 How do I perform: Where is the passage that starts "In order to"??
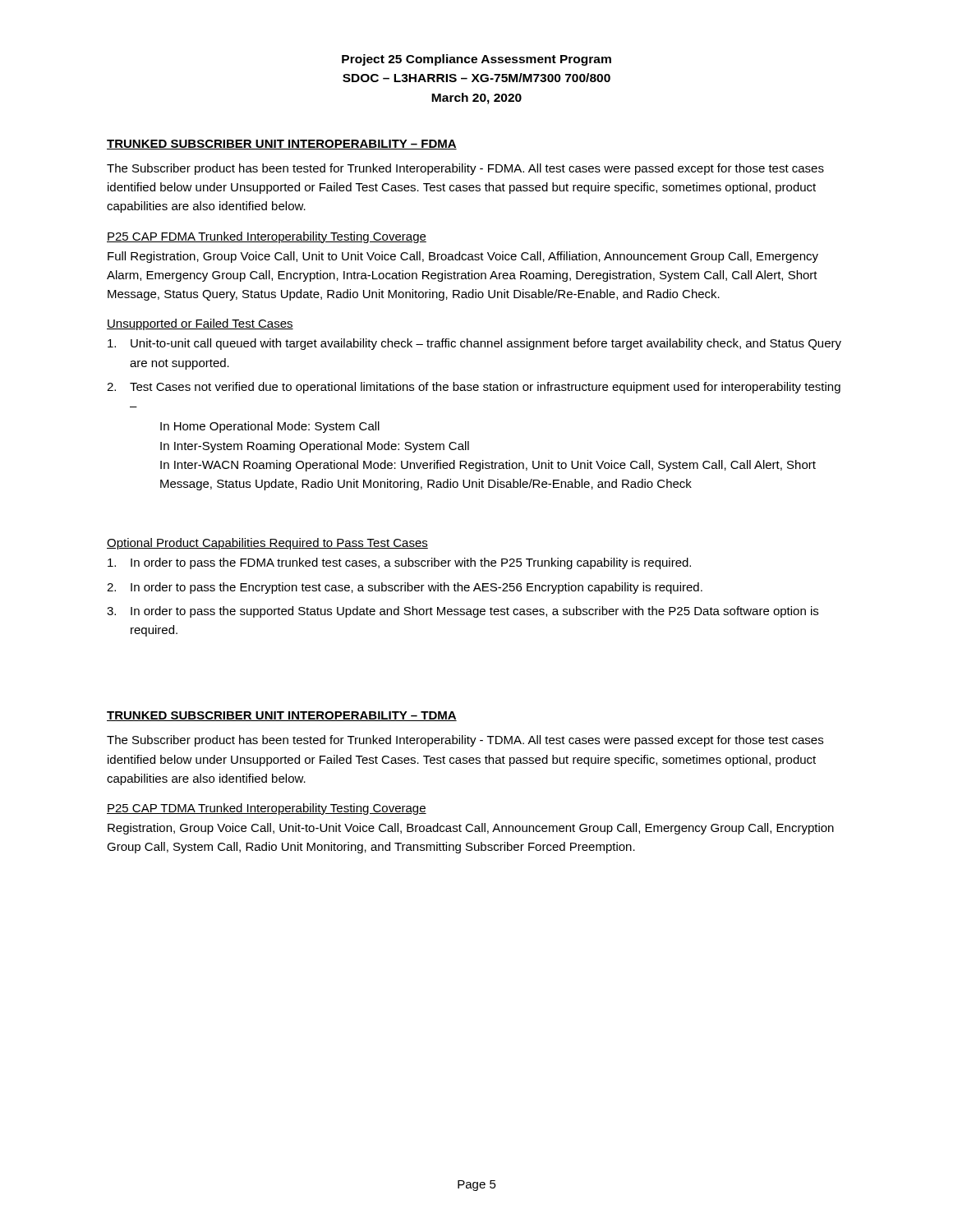tap(476, 562)
